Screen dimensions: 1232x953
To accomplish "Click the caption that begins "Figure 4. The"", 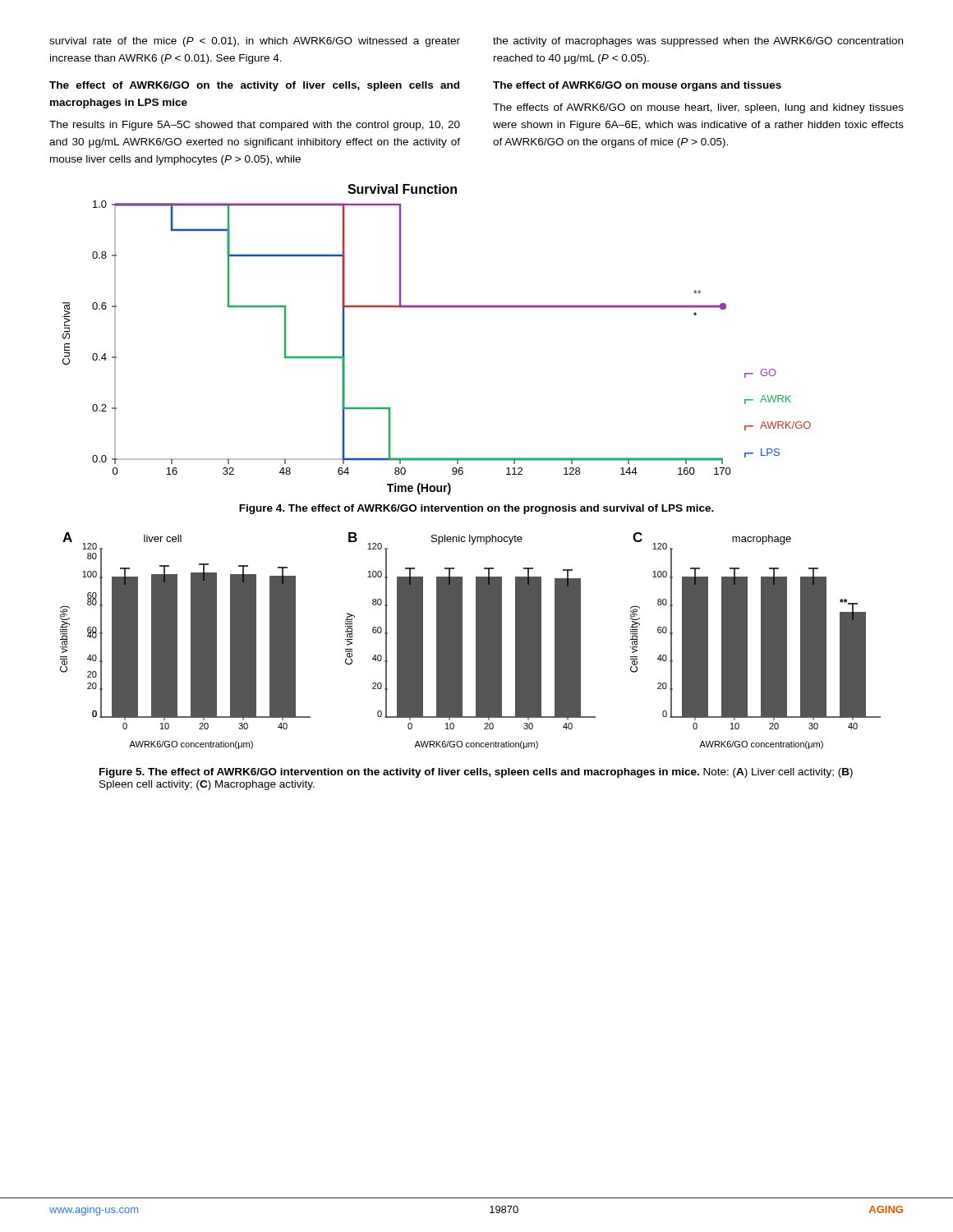I will 476,508.
